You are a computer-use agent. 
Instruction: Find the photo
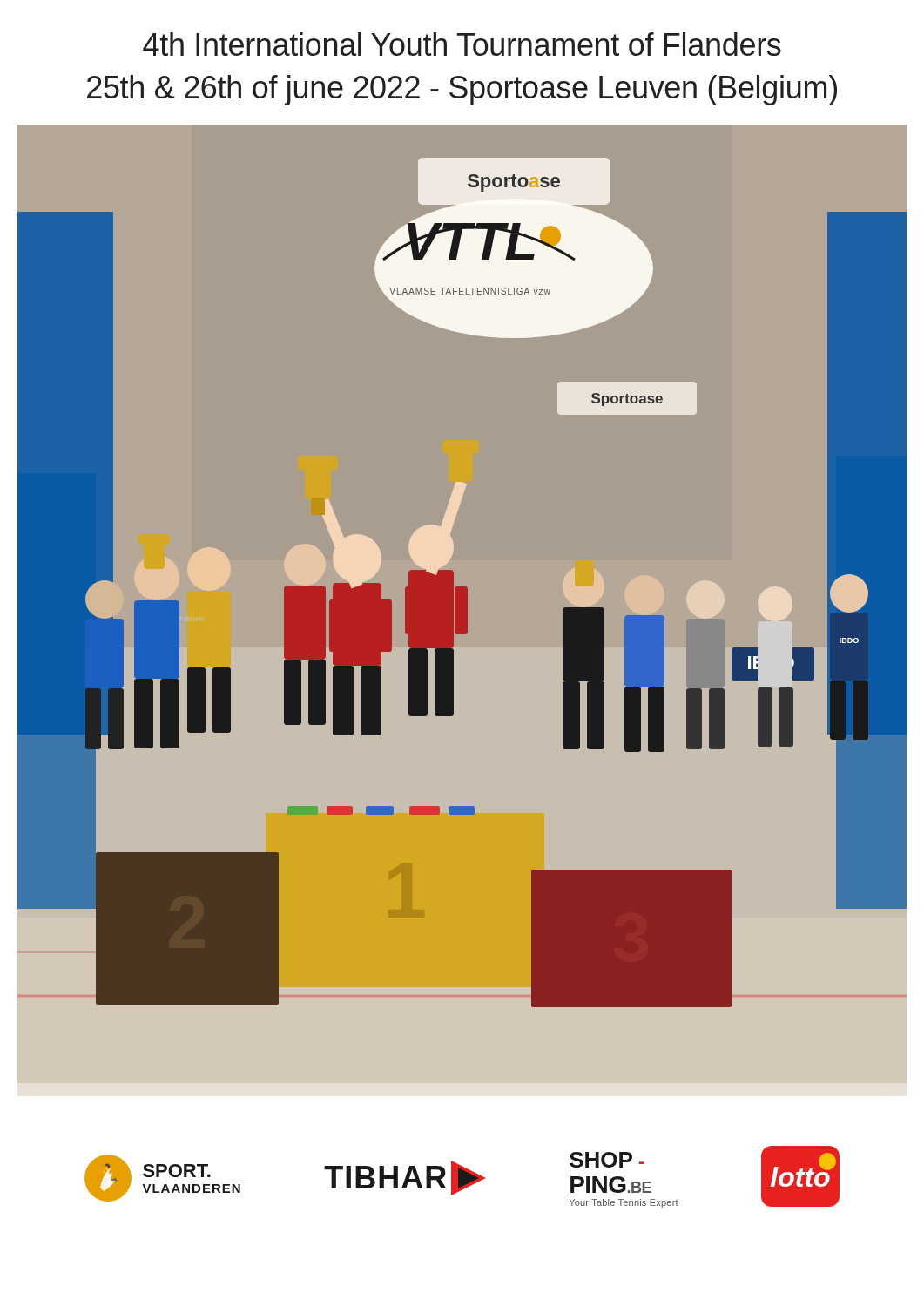pyautogui.click(x=462, y=611)
